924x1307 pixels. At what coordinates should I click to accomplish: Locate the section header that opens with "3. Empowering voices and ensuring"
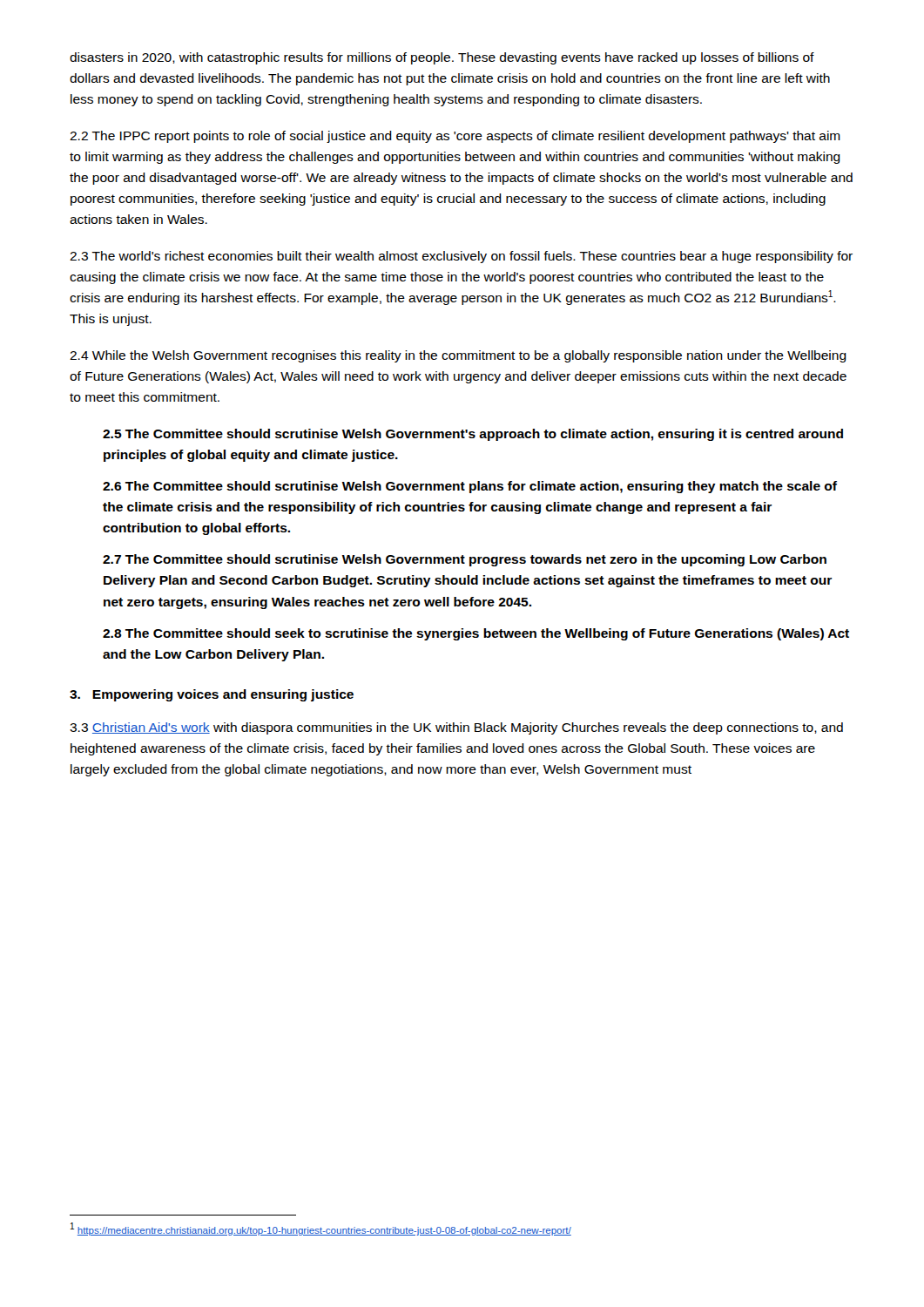[x=212, y=694]
